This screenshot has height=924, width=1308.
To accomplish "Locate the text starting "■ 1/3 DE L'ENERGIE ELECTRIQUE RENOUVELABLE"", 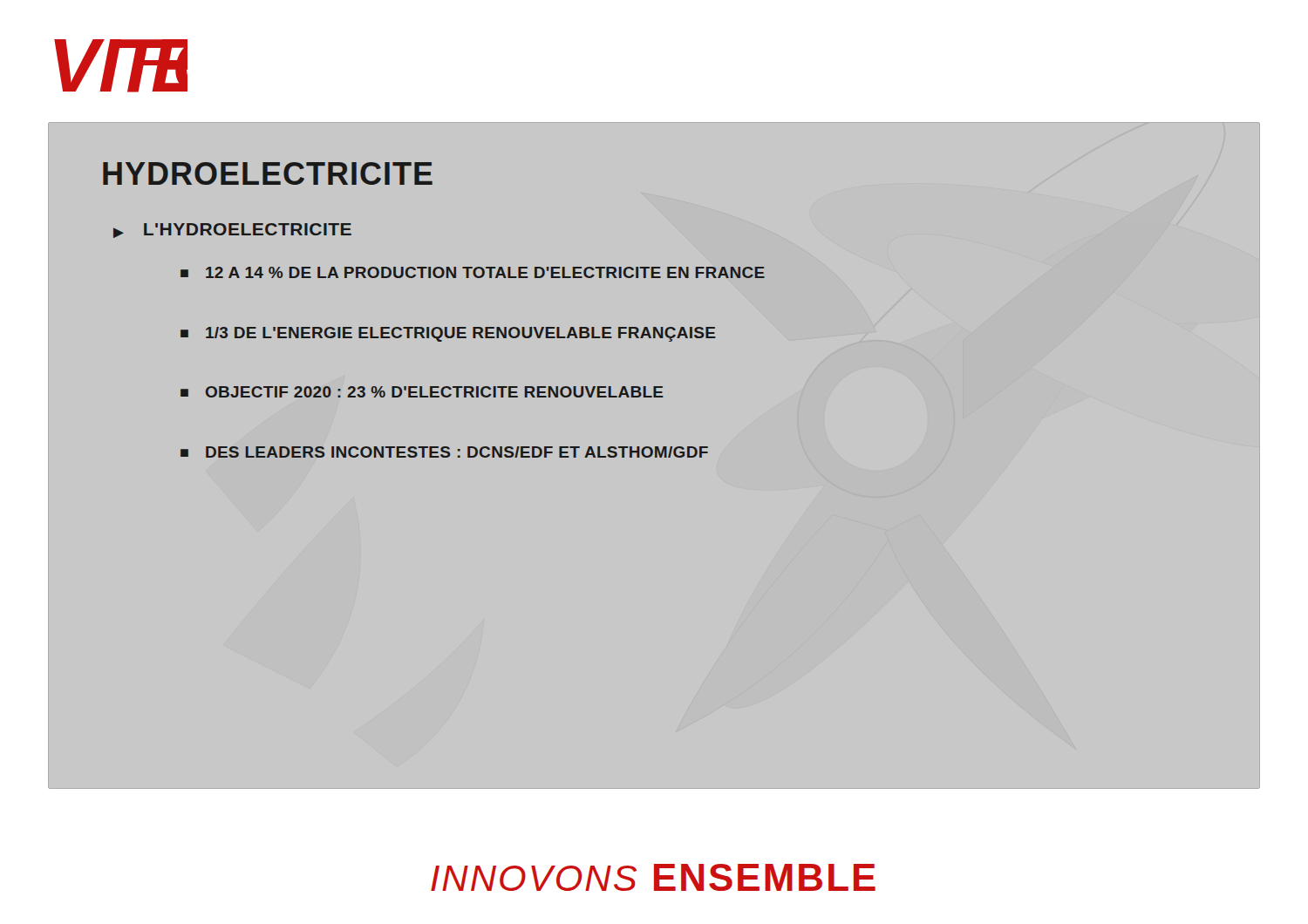I will coord(448,333).
